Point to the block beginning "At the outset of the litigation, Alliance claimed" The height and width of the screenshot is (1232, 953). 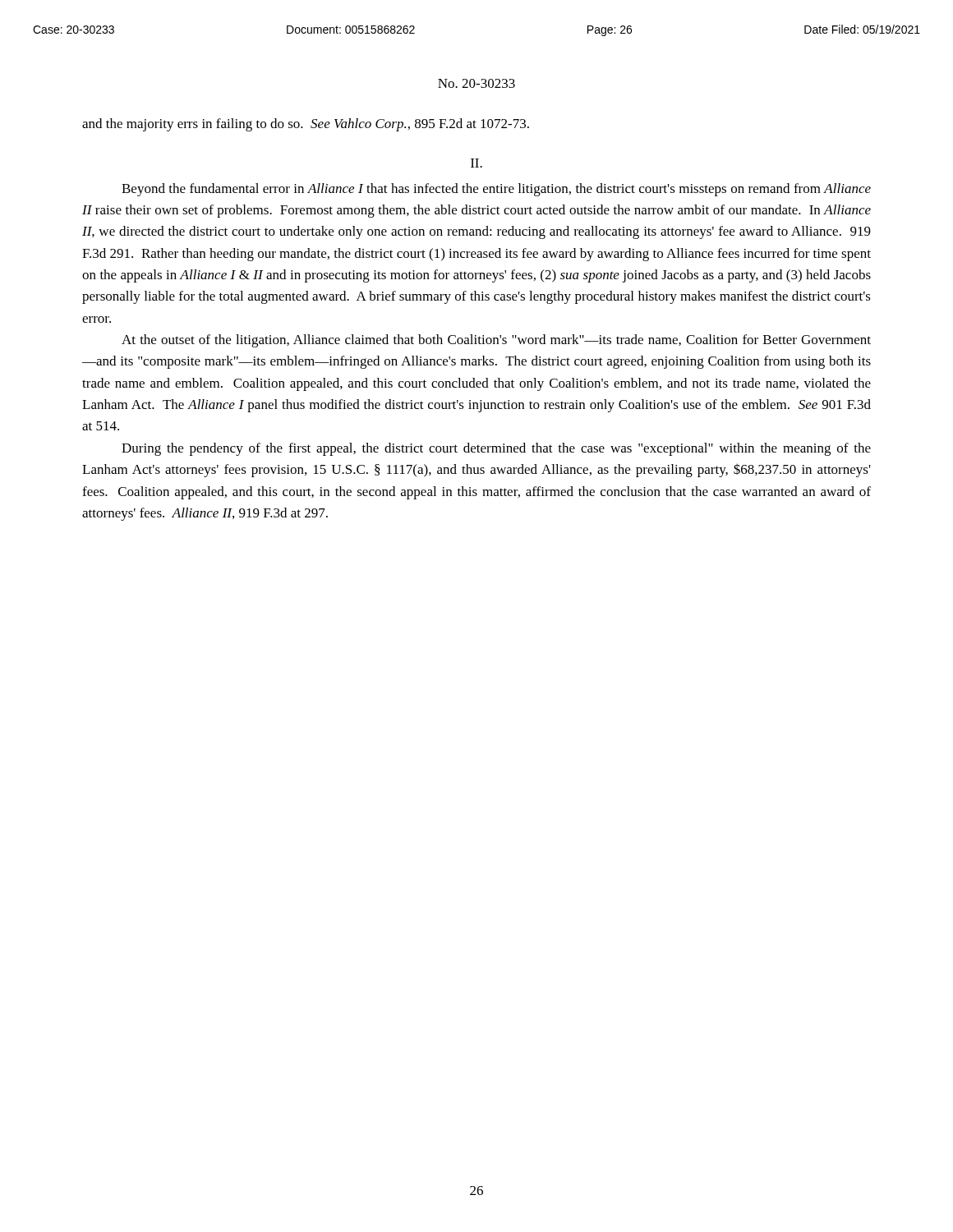pyautogui.click(x=476, y=383)
